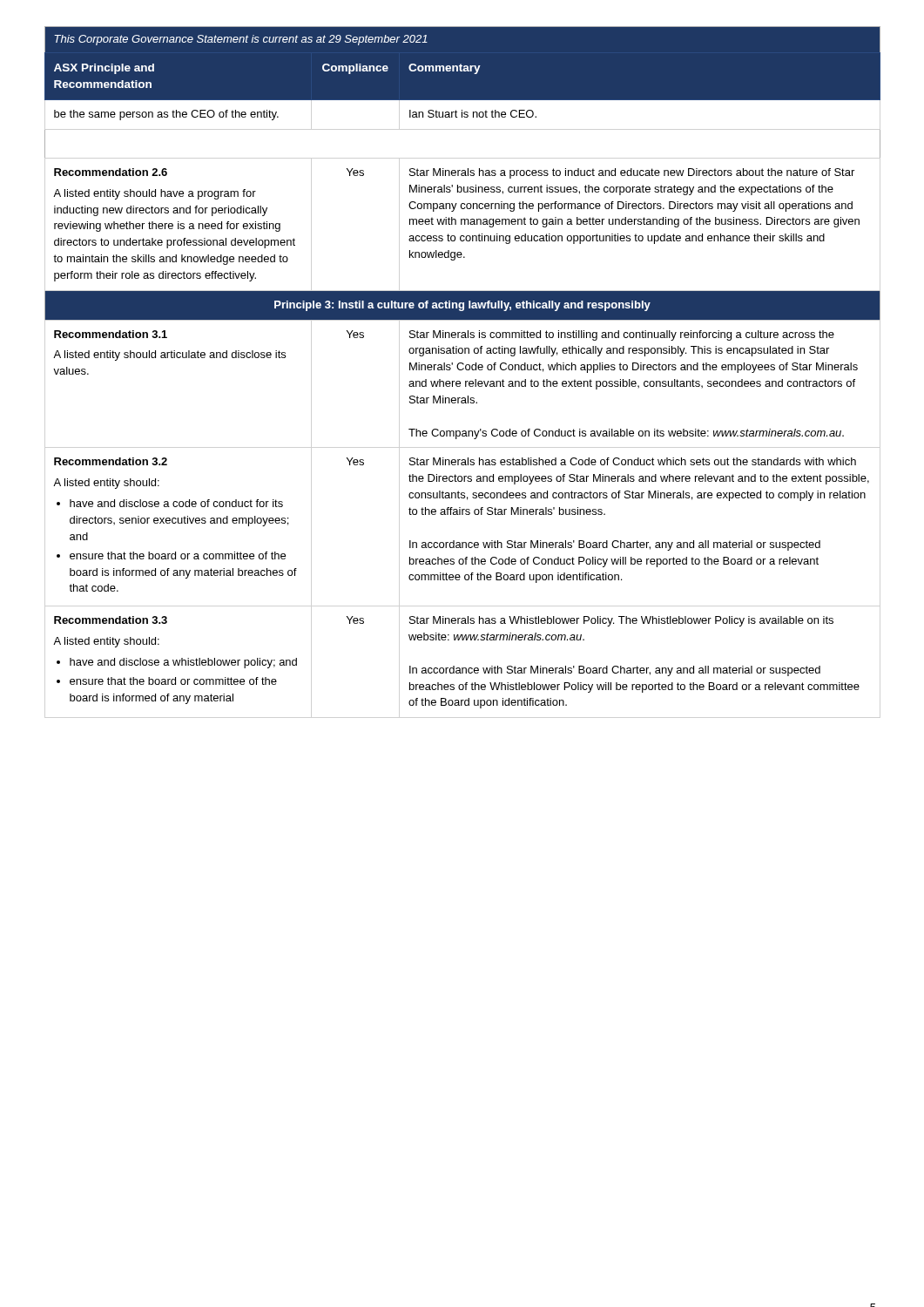Click the passage that begins "Recommendation 2.6 A listed entity should have a"

pyautogui.click(x=178, y=223)
